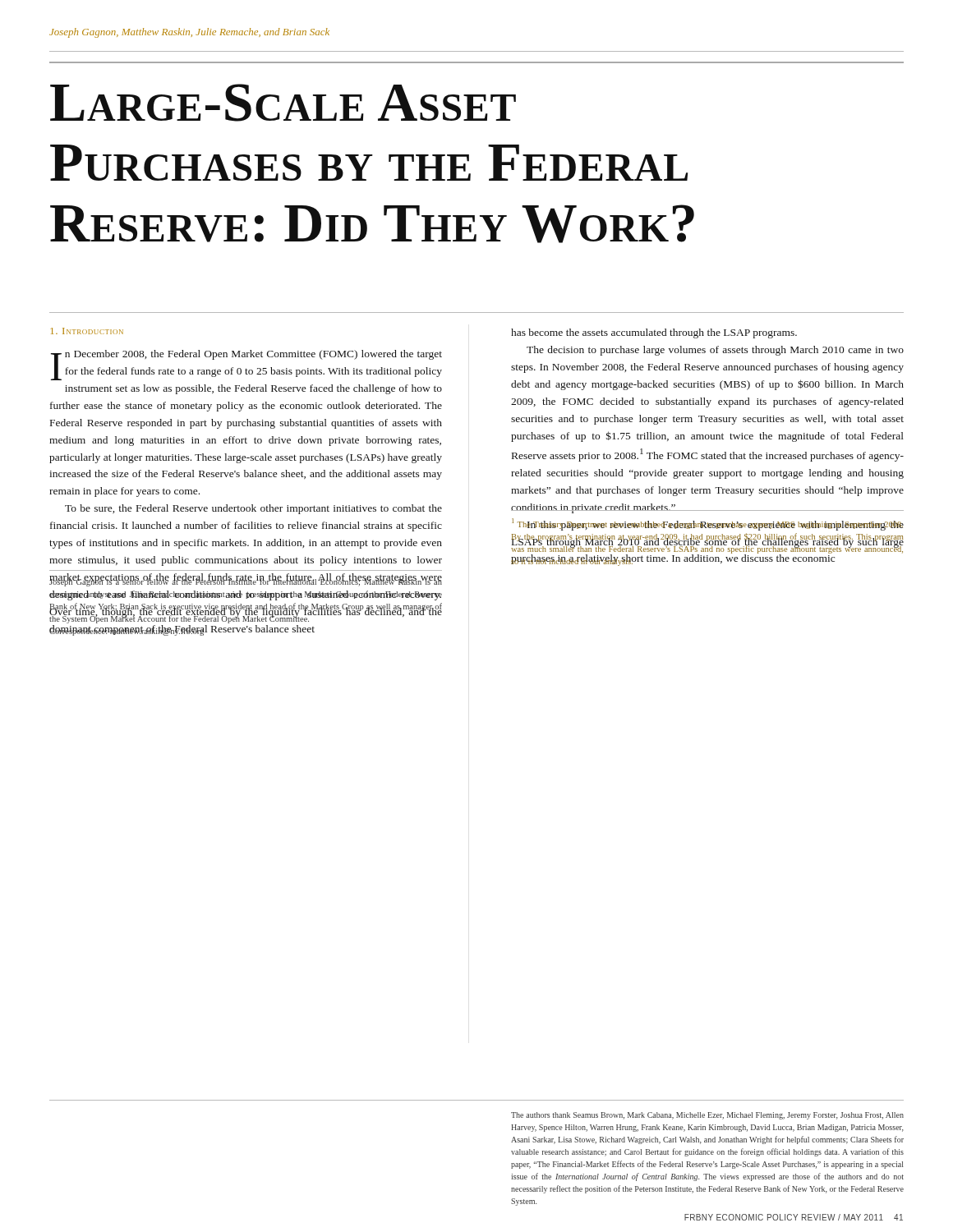Click on the footnote with the text "1 The Treasury"
The width and height of the screenshot is (953, 1232).
707,539
